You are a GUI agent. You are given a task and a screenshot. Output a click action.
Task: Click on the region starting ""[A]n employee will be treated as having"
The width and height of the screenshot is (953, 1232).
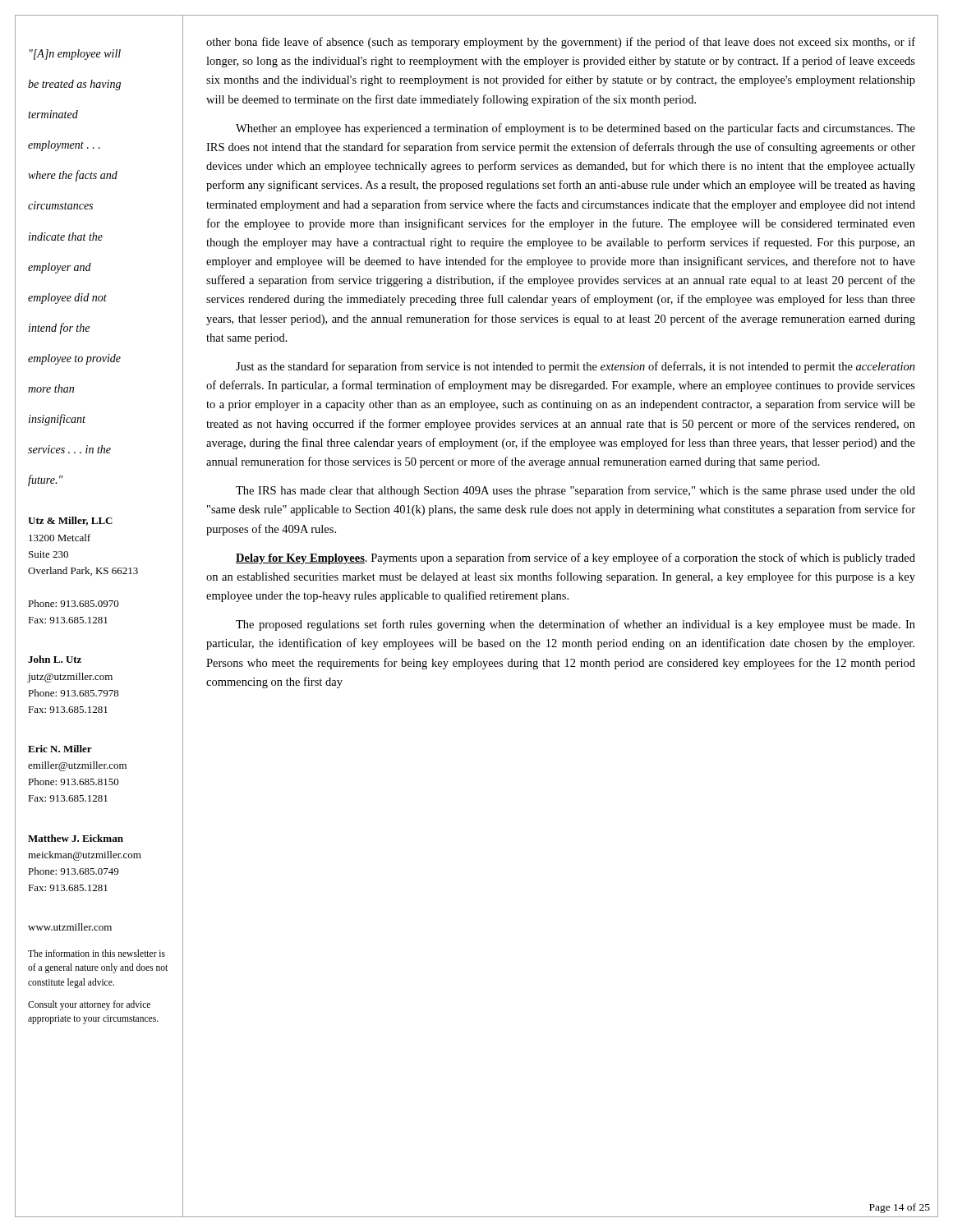point(99,267)
